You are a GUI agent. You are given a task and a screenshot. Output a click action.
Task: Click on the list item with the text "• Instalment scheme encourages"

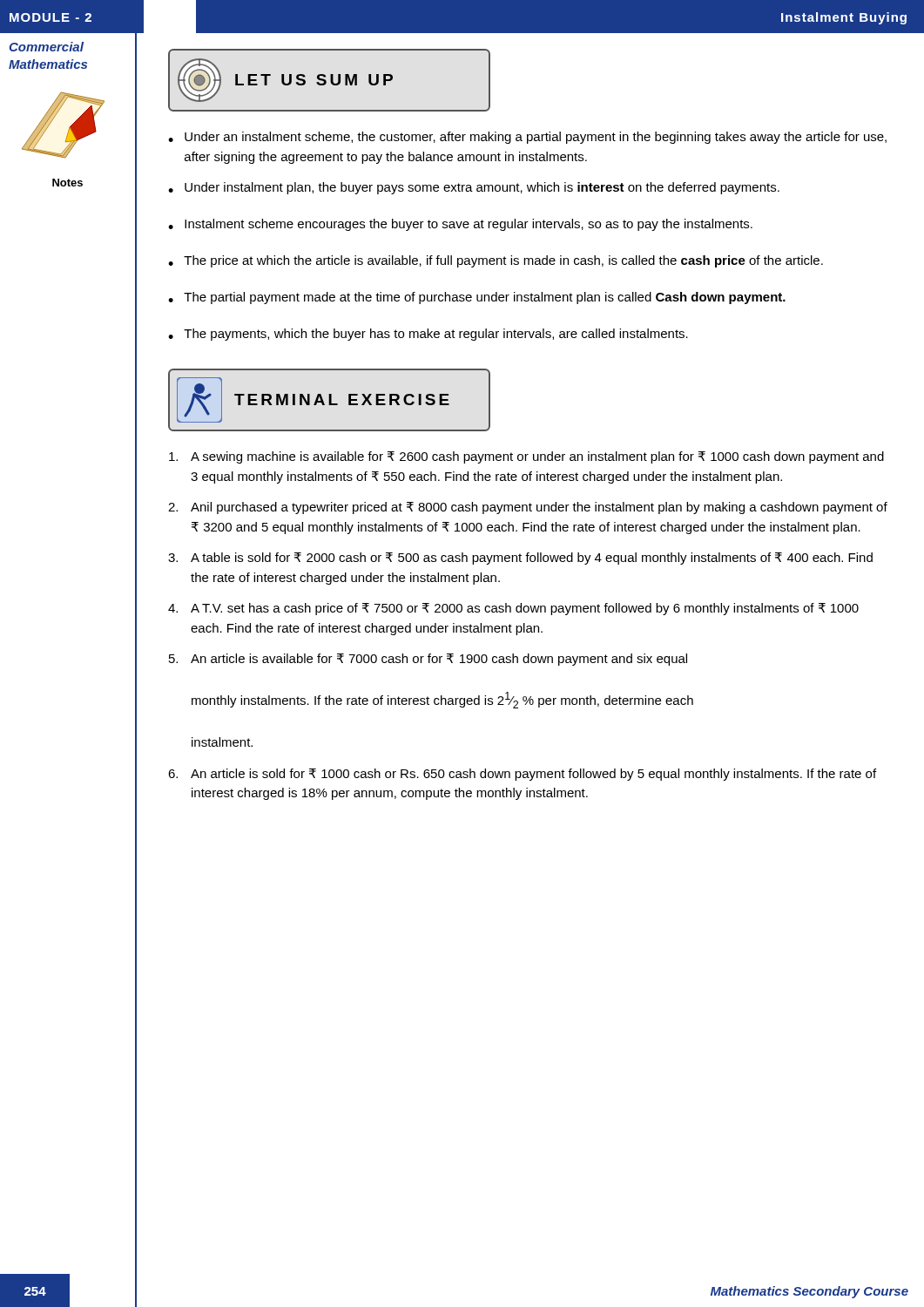click(x=461, y=227)
